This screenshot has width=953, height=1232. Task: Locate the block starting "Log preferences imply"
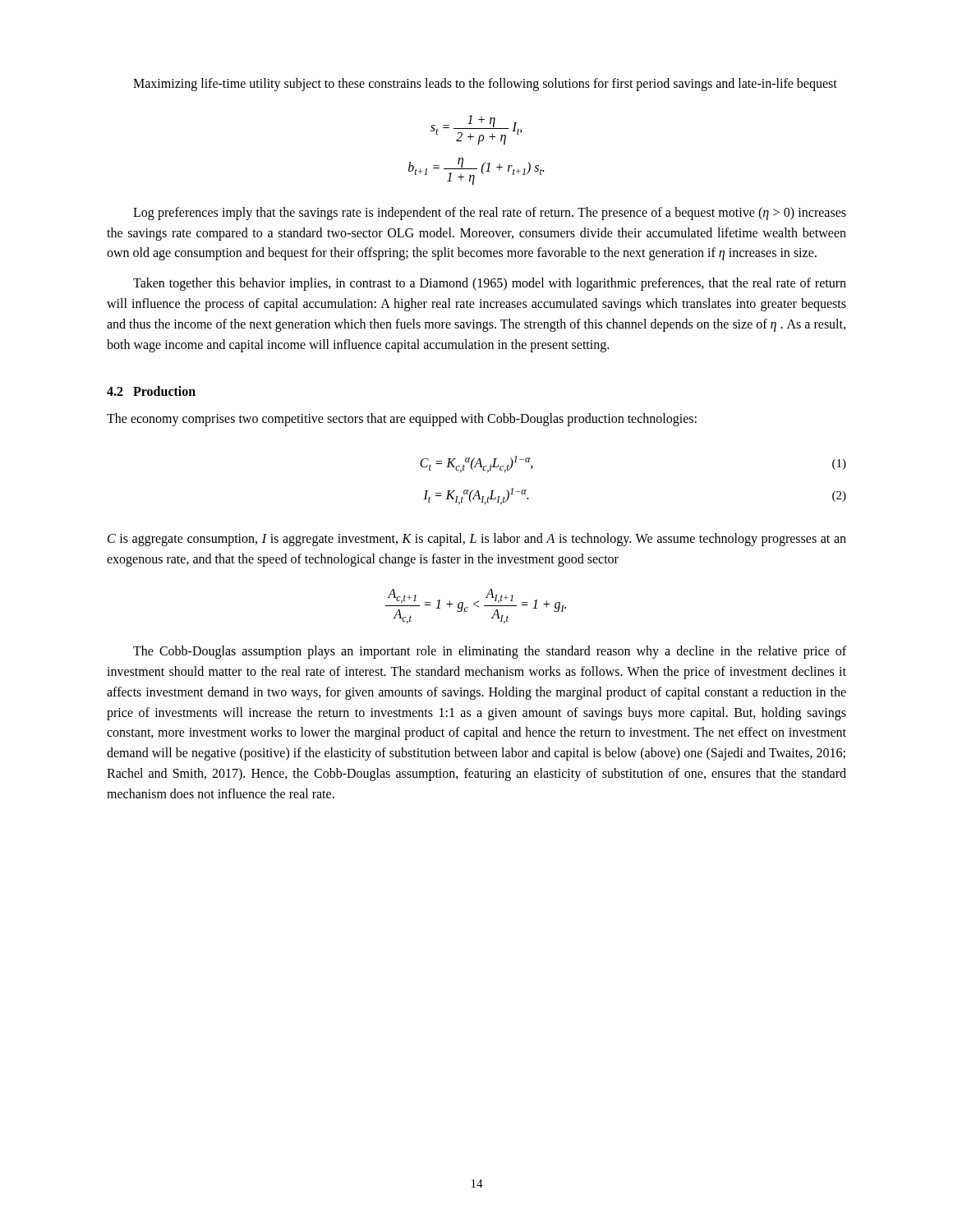pyautogui.click(x=476, y=233)
